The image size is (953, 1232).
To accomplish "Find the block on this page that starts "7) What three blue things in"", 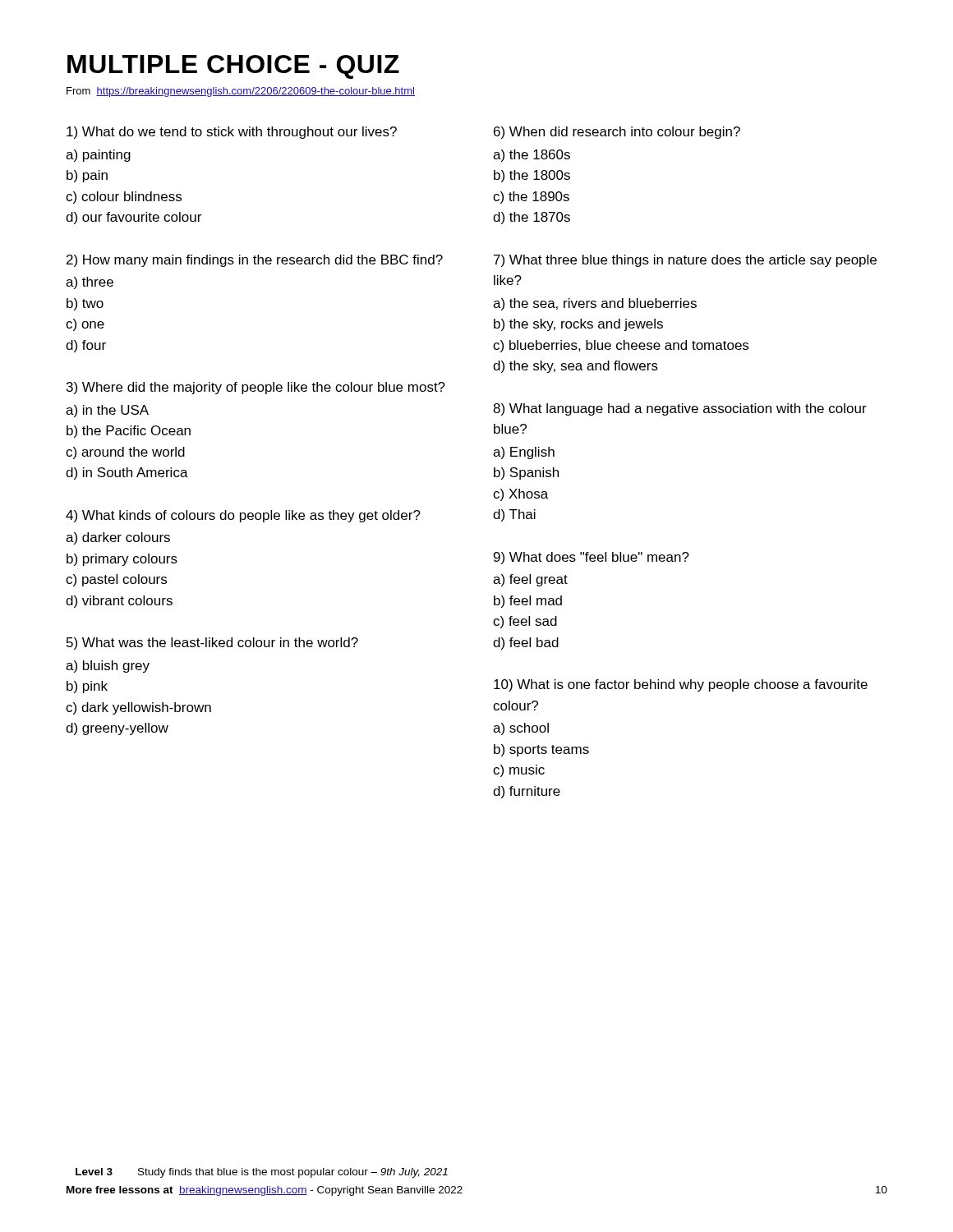I will coord(690,313).
